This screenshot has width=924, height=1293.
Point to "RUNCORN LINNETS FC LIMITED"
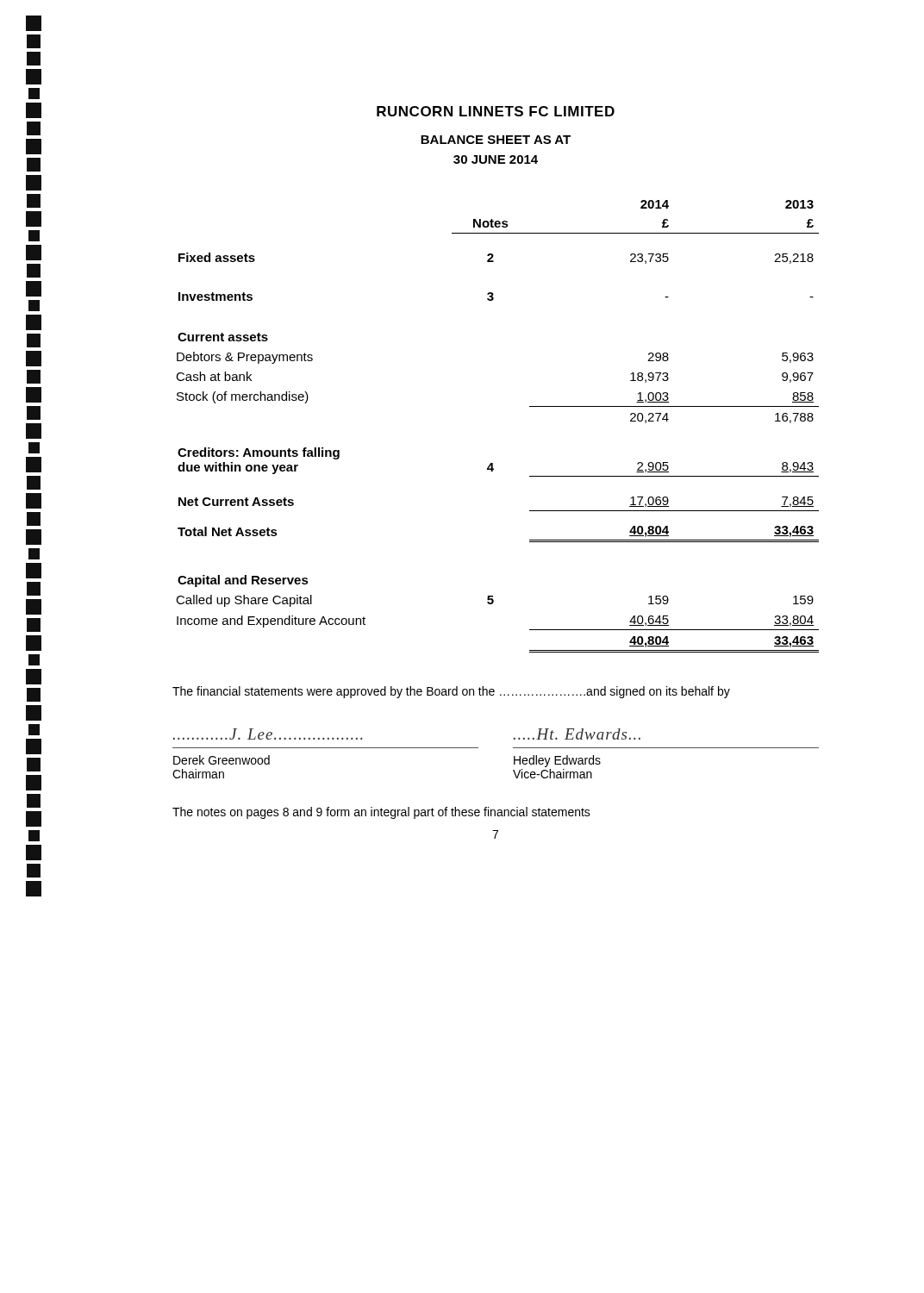coord(496,112)
